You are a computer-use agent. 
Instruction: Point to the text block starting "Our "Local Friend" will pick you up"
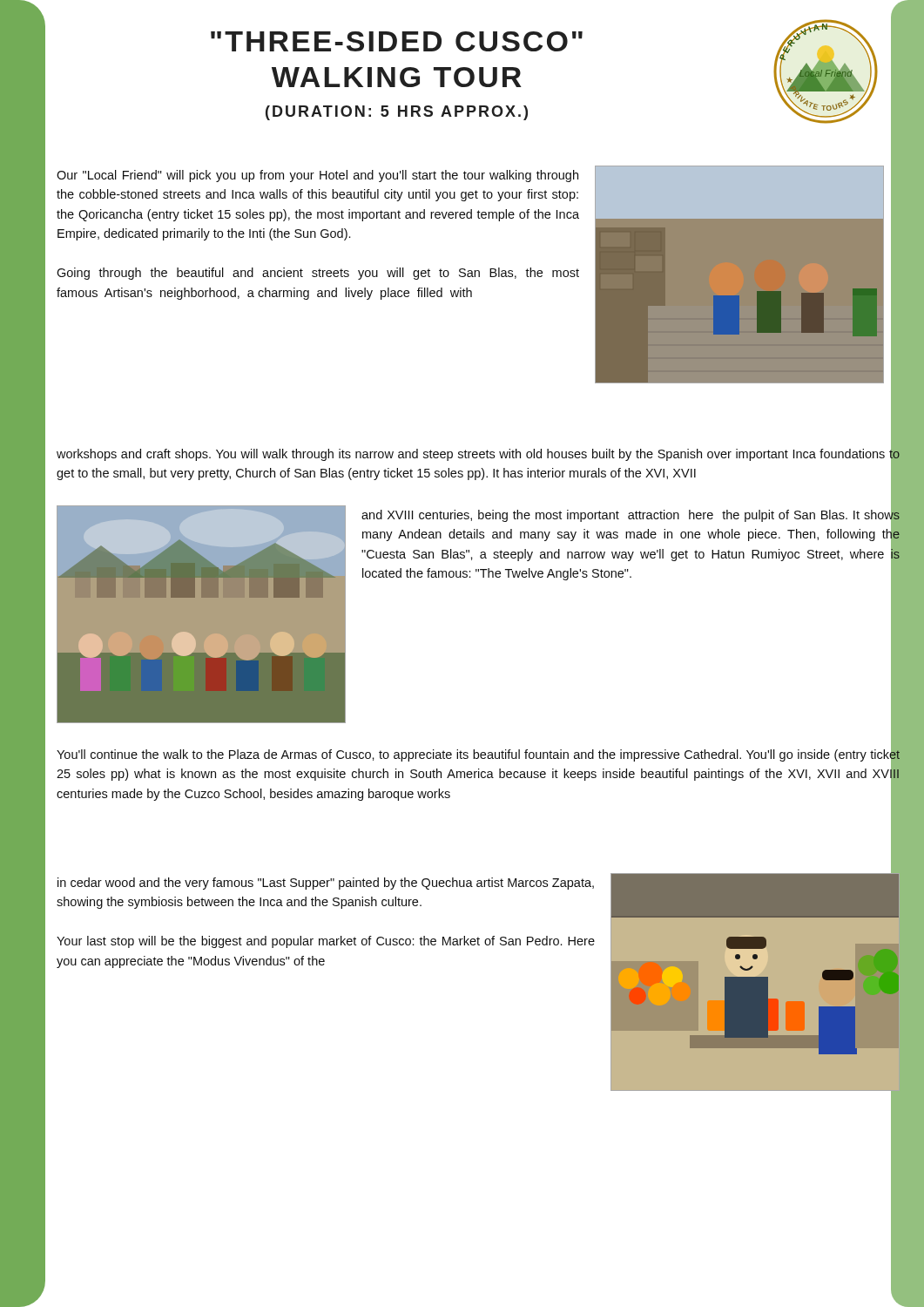[x=470, y=274]
